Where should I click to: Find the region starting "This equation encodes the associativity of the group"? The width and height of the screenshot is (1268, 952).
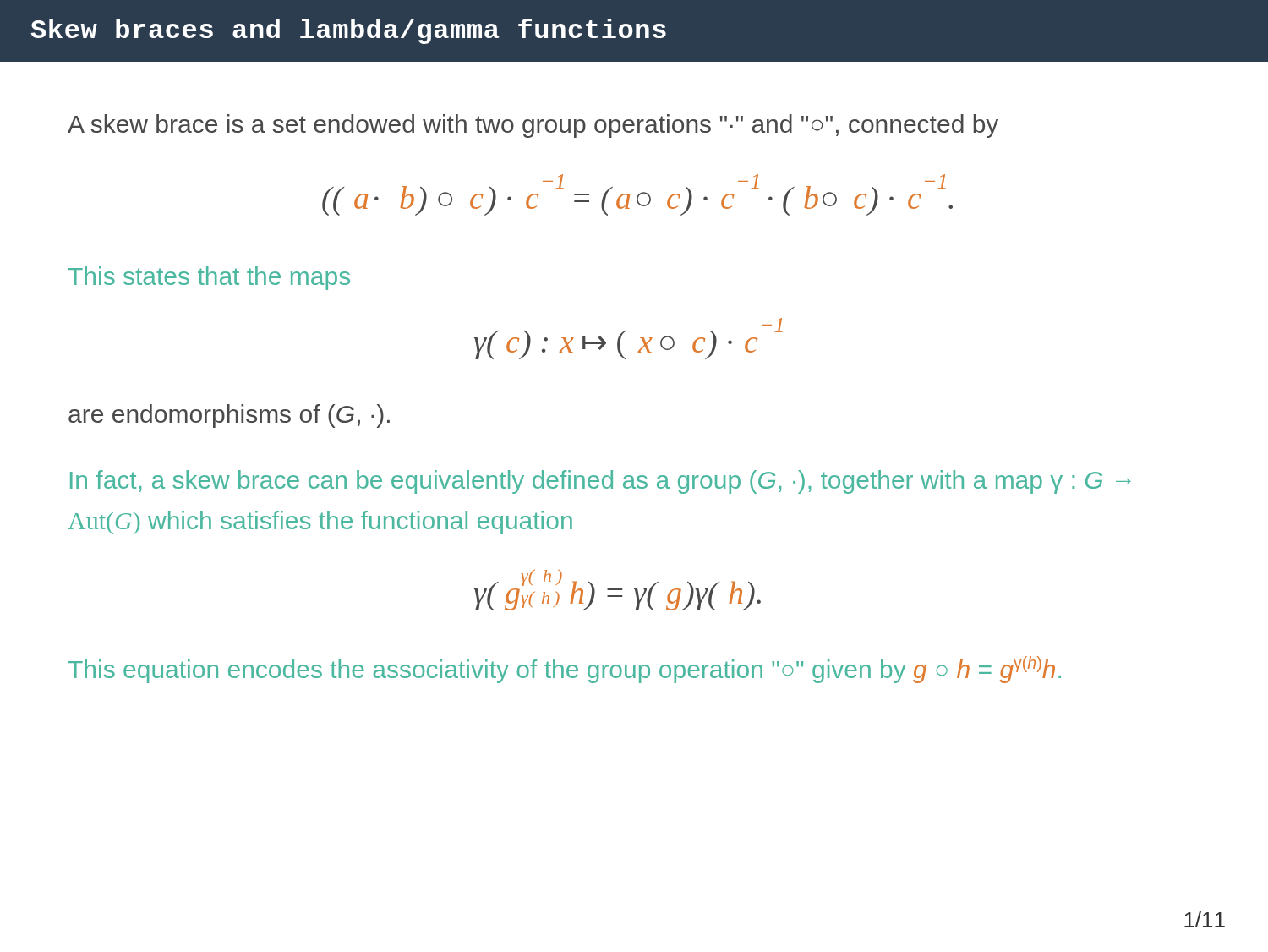pos(565,668)
